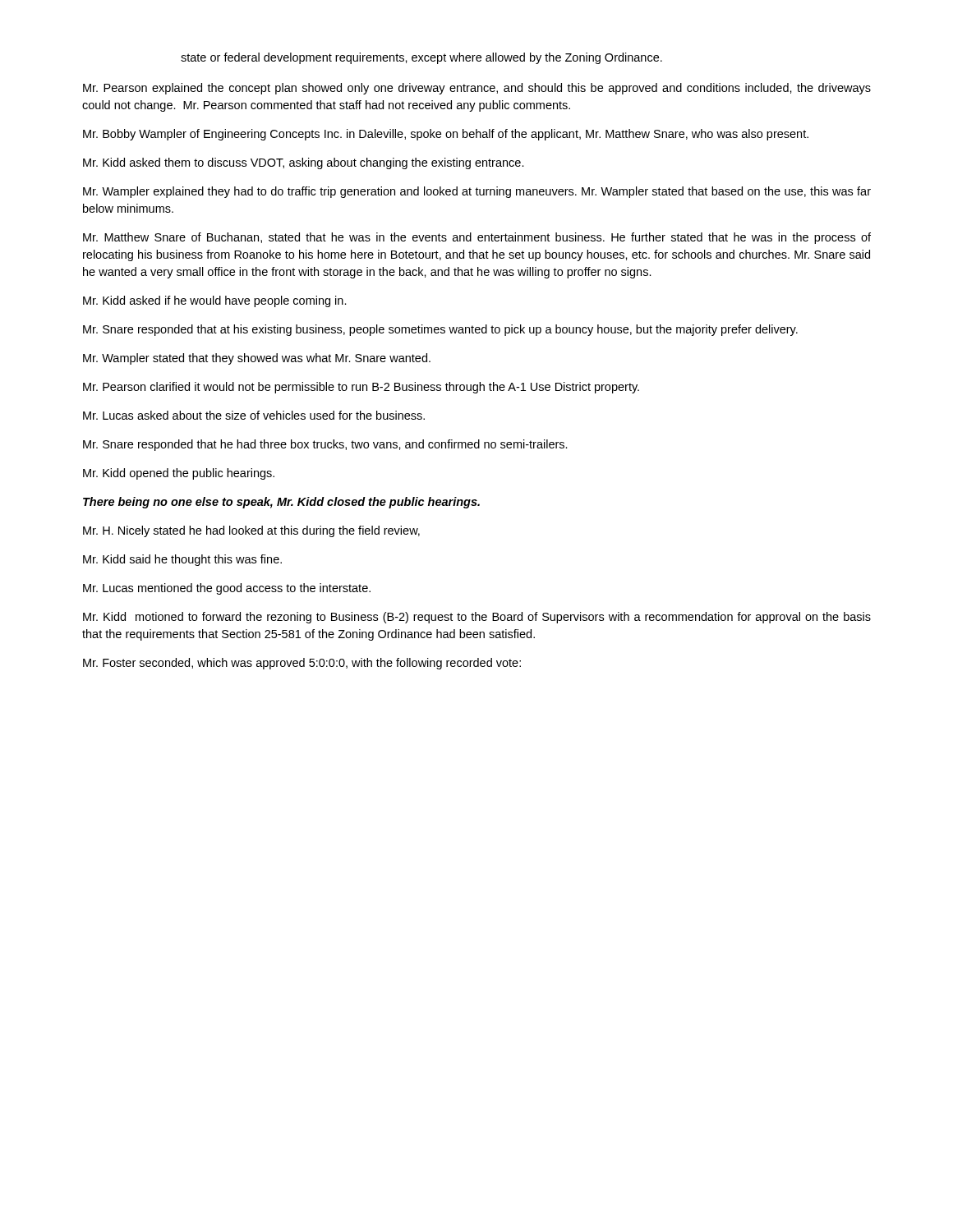This screenshot has width=953, height=1232.
Task: Where is the passage that starts "Mr. Pearson clarified it would"?
Action: [361, 387]
